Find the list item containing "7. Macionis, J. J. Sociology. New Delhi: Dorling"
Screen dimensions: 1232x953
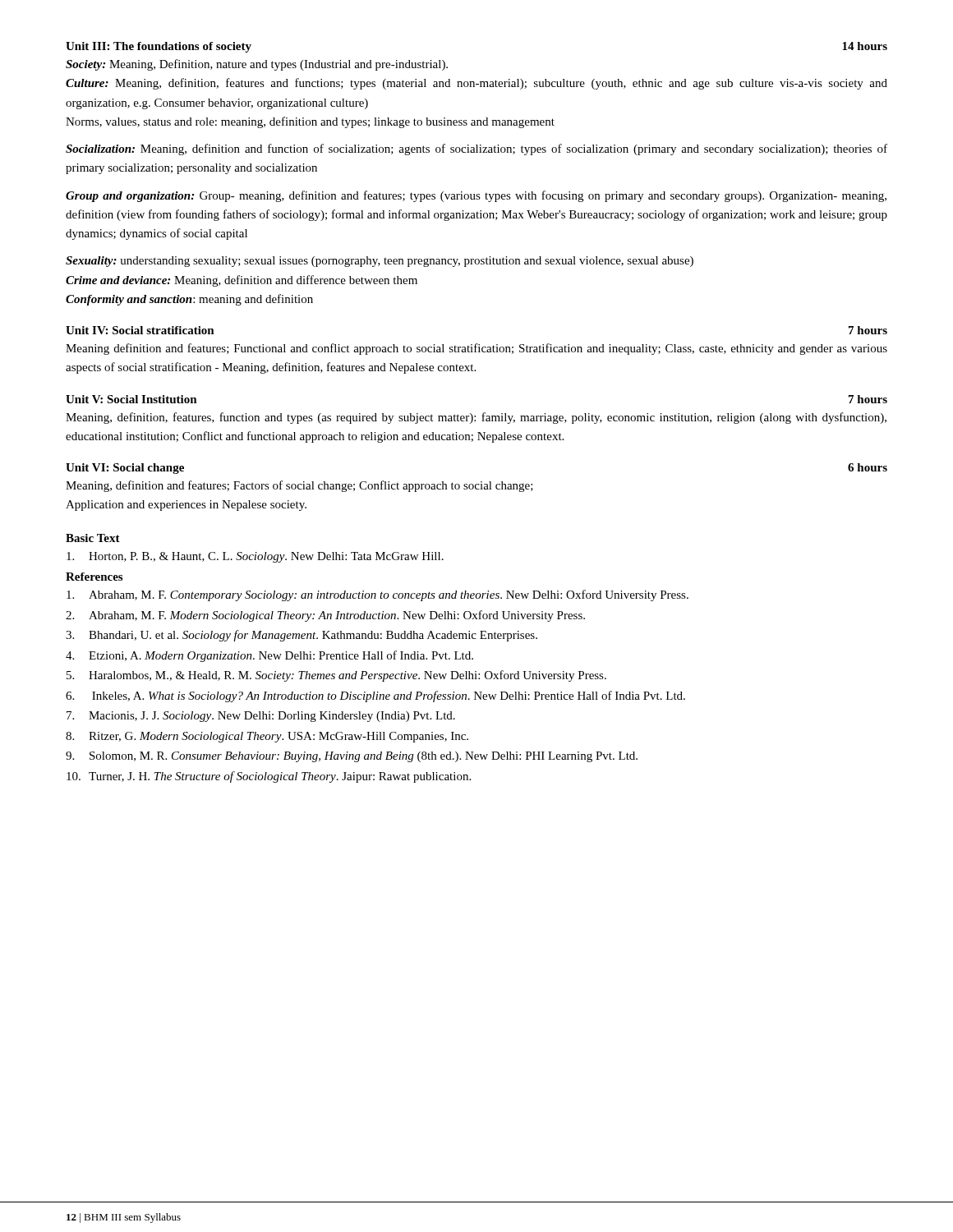(x=261, y=717)
